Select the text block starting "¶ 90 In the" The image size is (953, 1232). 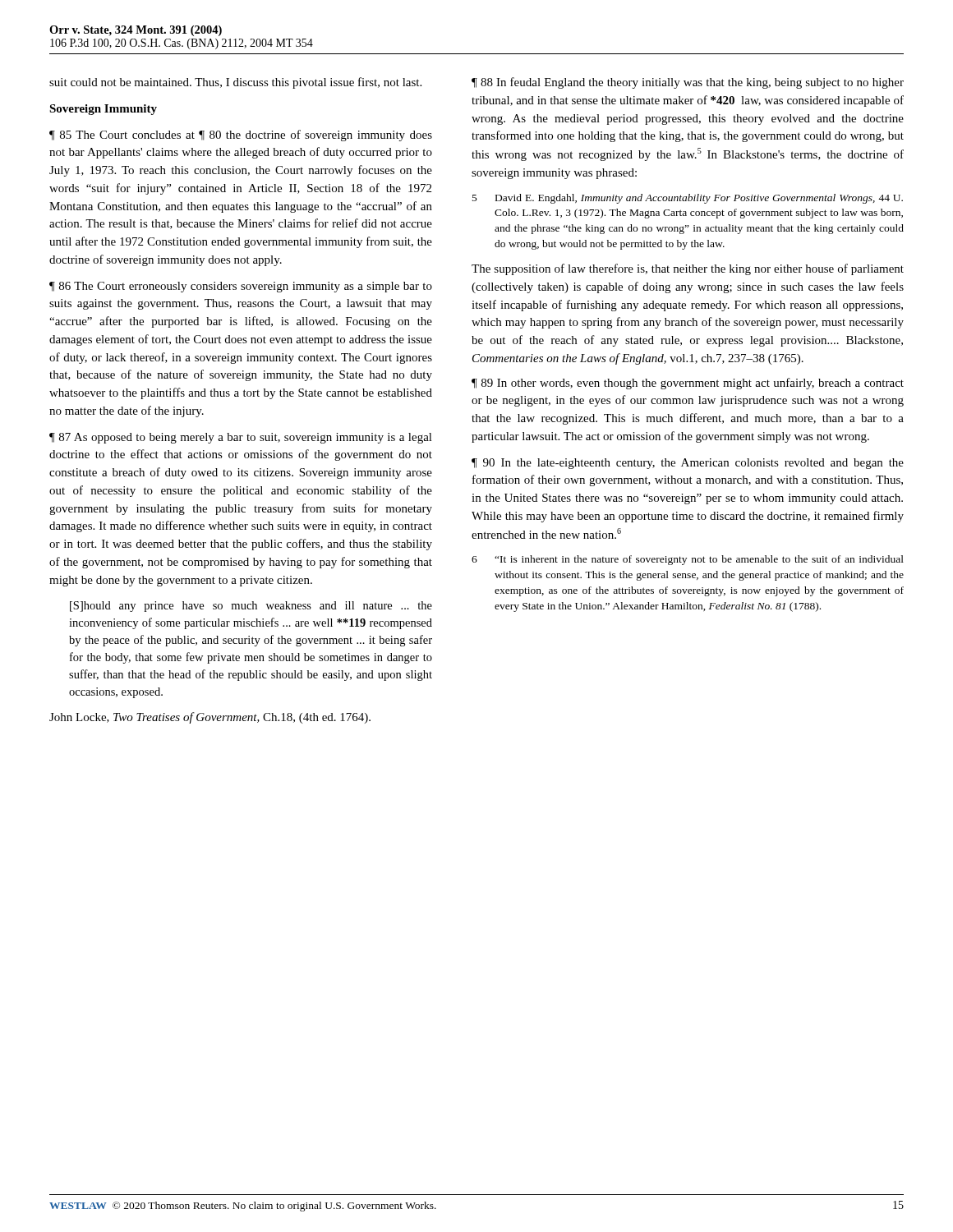tap(688, 499)
